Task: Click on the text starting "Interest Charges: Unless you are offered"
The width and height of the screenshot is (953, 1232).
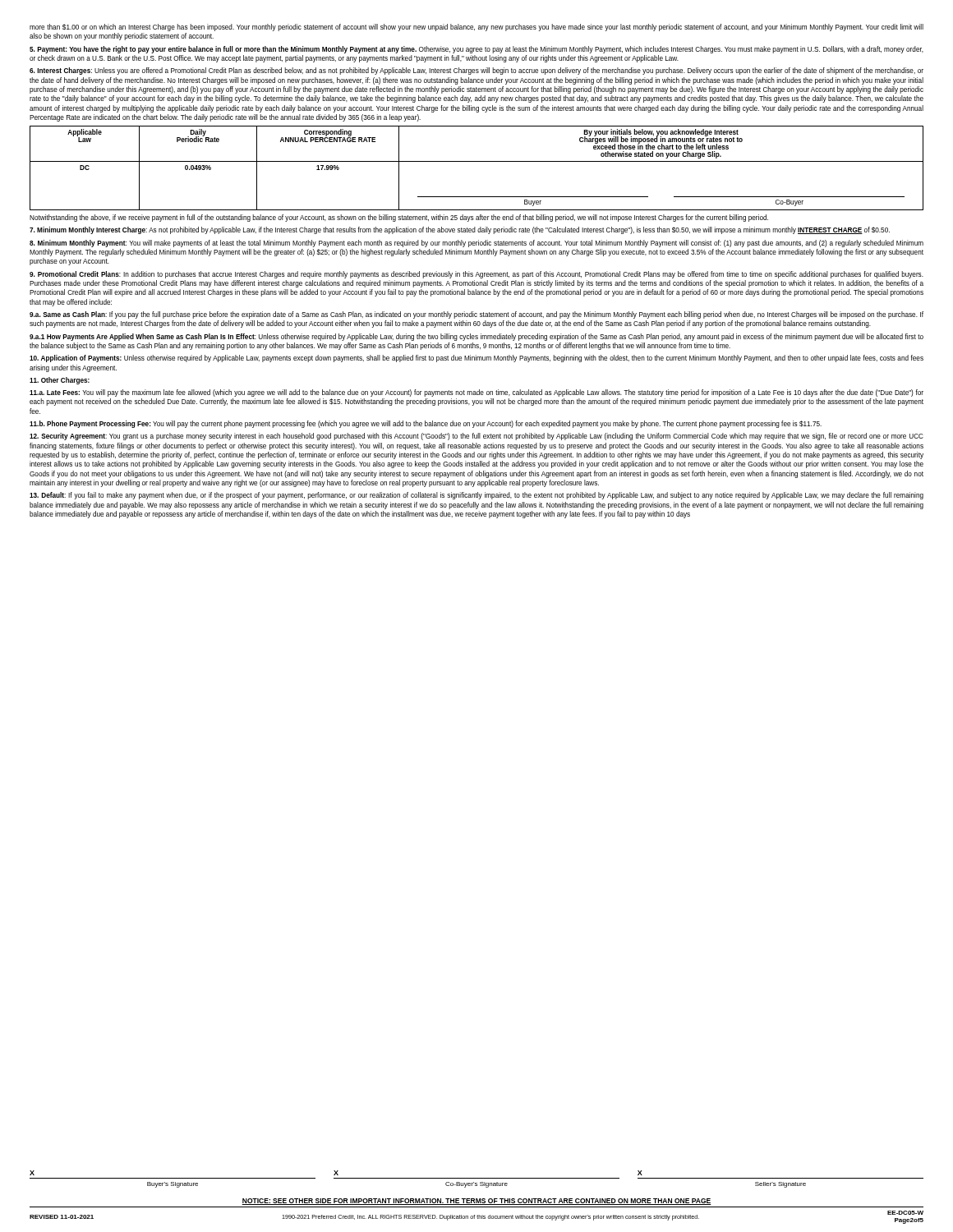Action: [x=476, y=94]
